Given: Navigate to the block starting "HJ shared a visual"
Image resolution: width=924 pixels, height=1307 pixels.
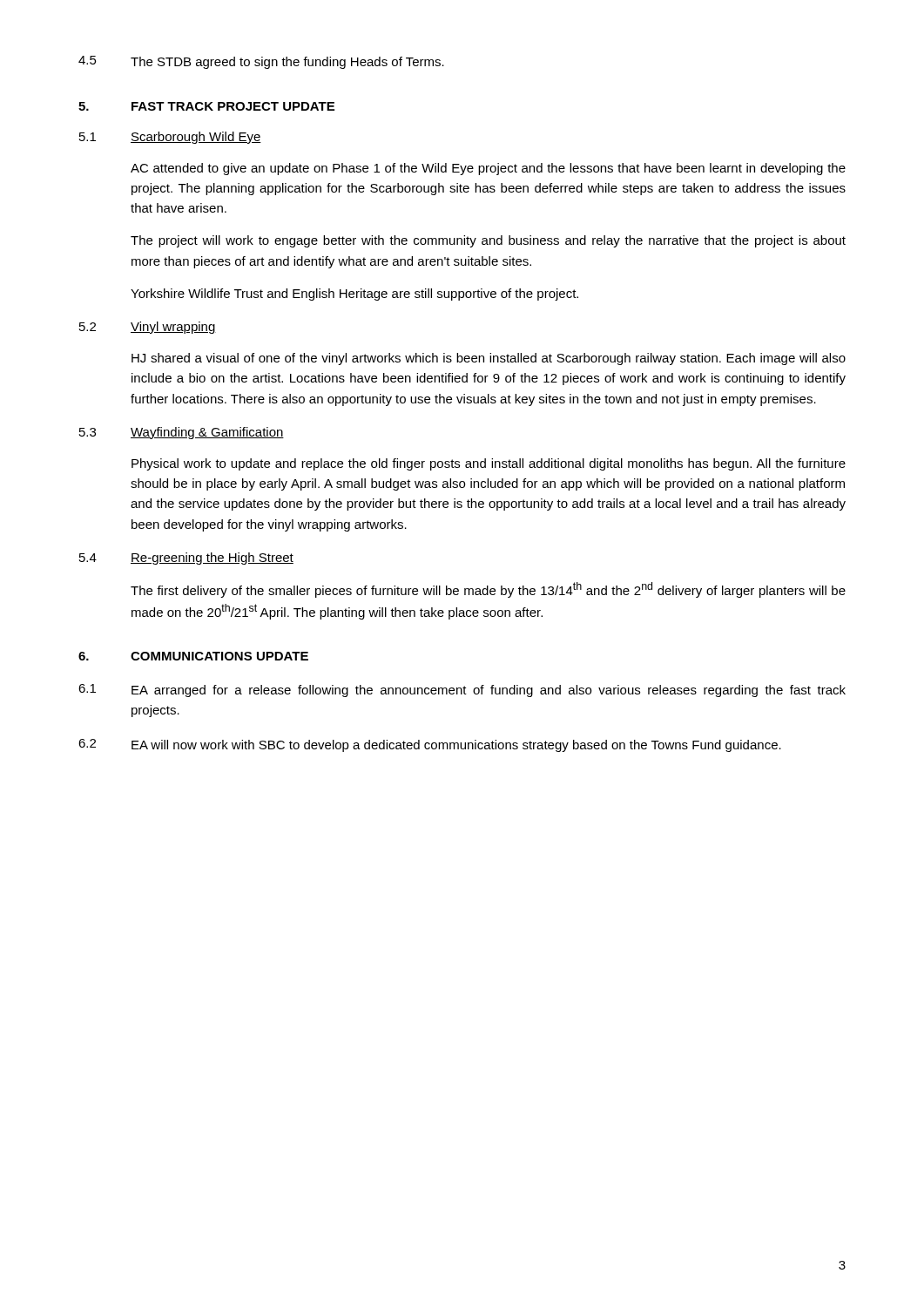Looking at the screenshot, I should (488, 378).
